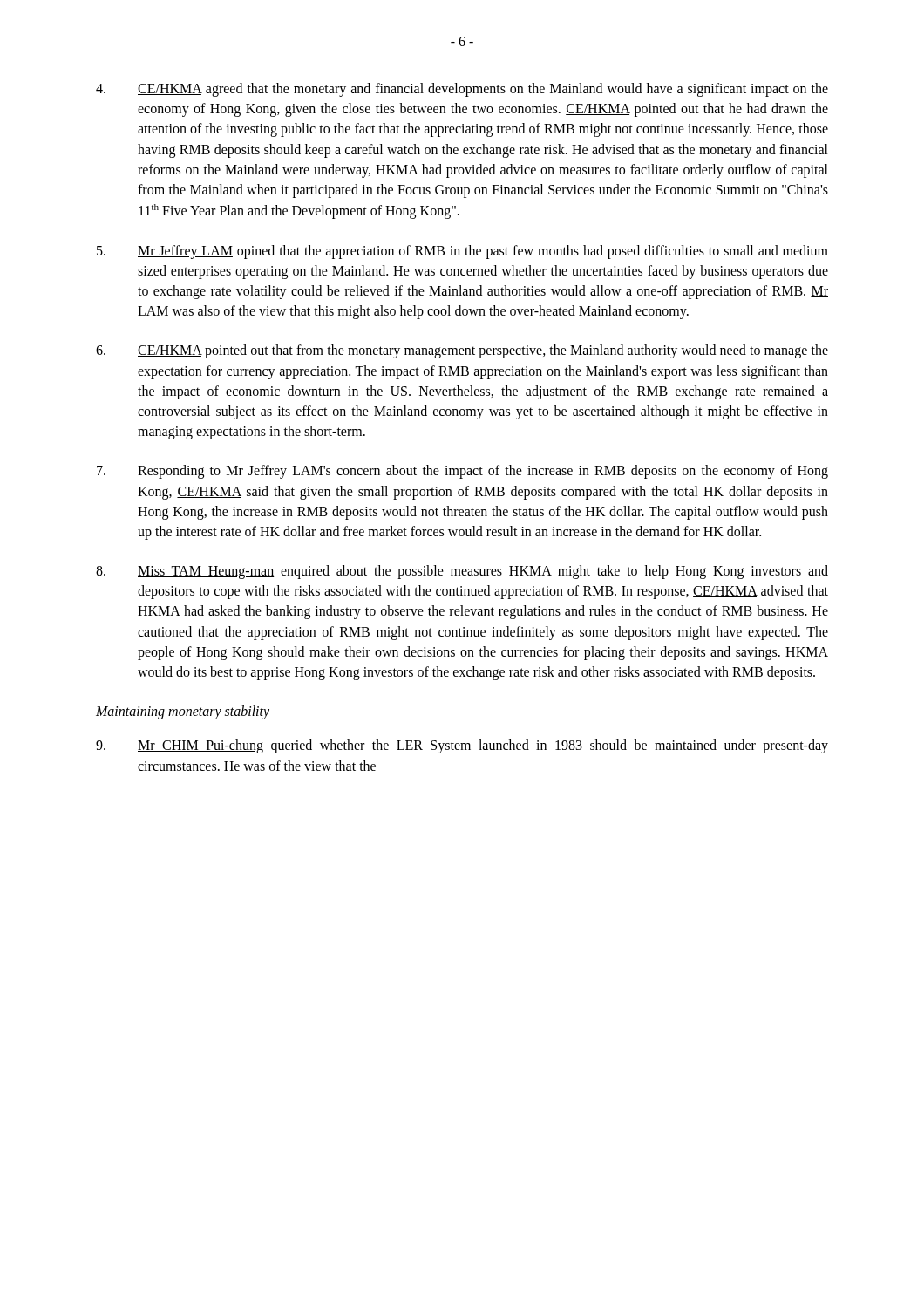Where is the passage that starts "Mr CHIM Pui-chung queried"?
The width and height of the screenshot is (924, 1308).
[462, 756]
